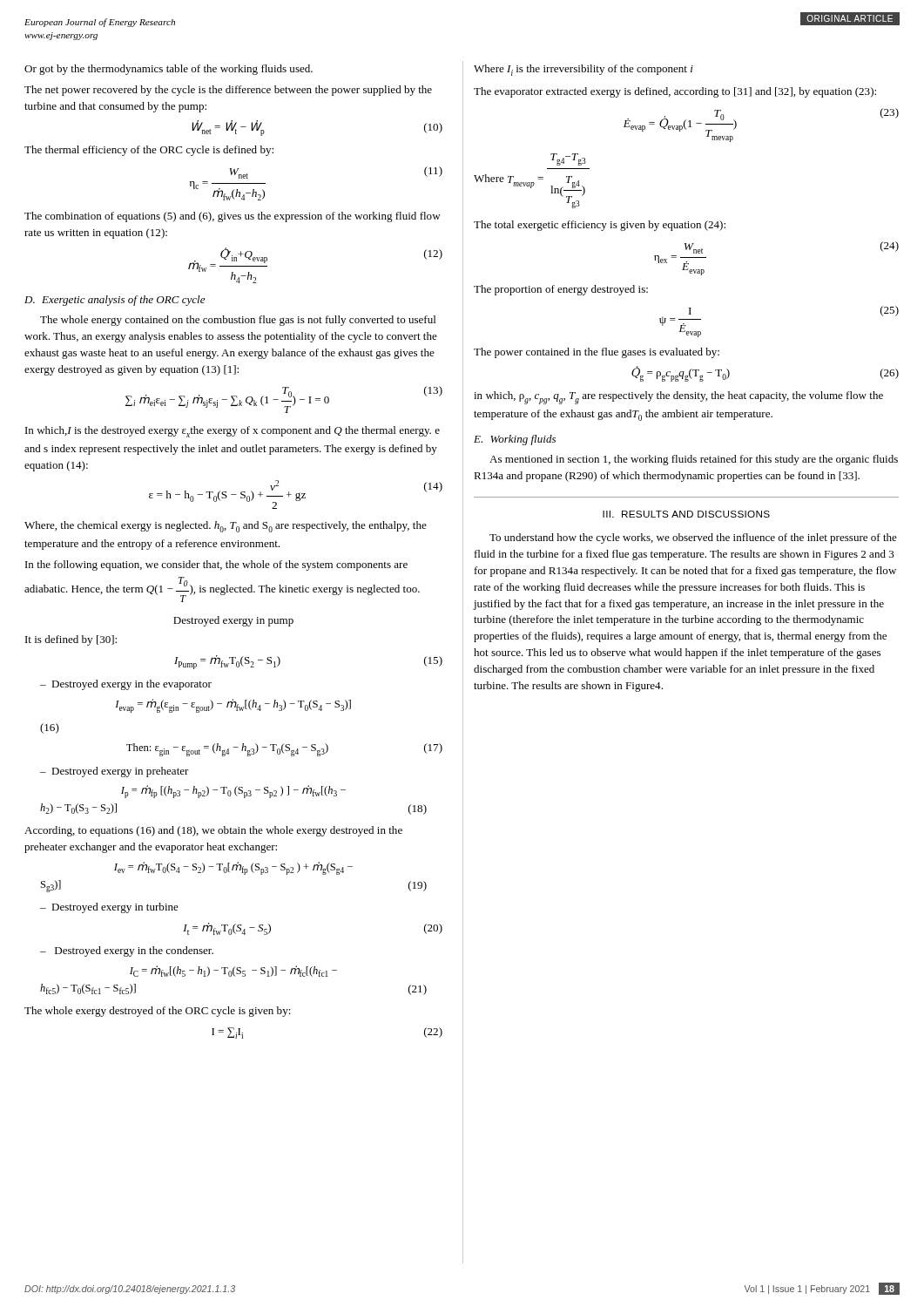Locate the text block starting "Then: εgin − εgout"
Screen dimensions: 1307x924
click(241, 749)
